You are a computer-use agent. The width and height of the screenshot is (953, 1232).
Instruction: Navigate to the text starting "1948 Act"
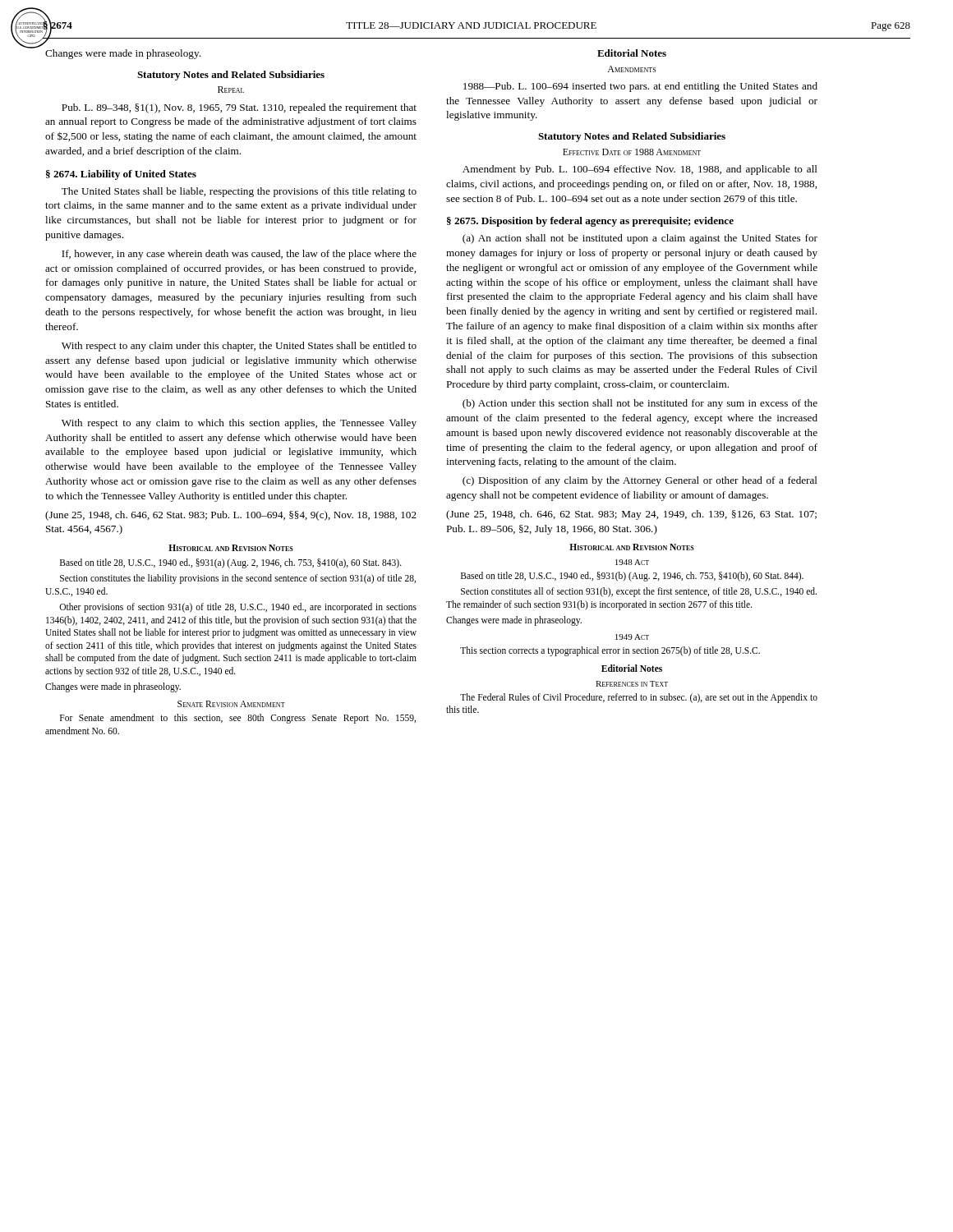pyautogui.click(x=632, y=562)
